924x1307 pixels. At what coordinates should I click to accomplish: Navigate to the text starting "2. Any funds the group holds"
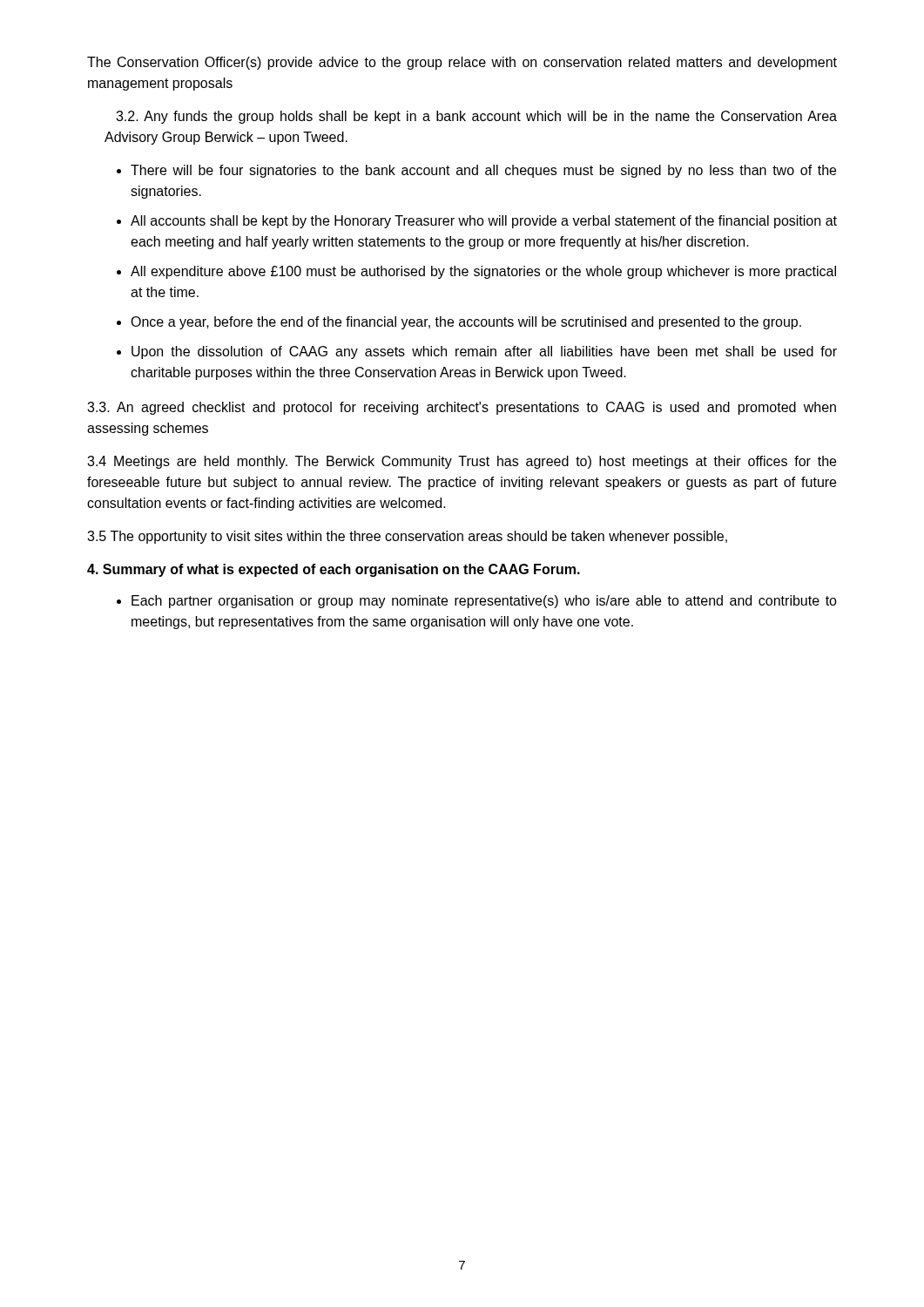[x=471, y=127]
